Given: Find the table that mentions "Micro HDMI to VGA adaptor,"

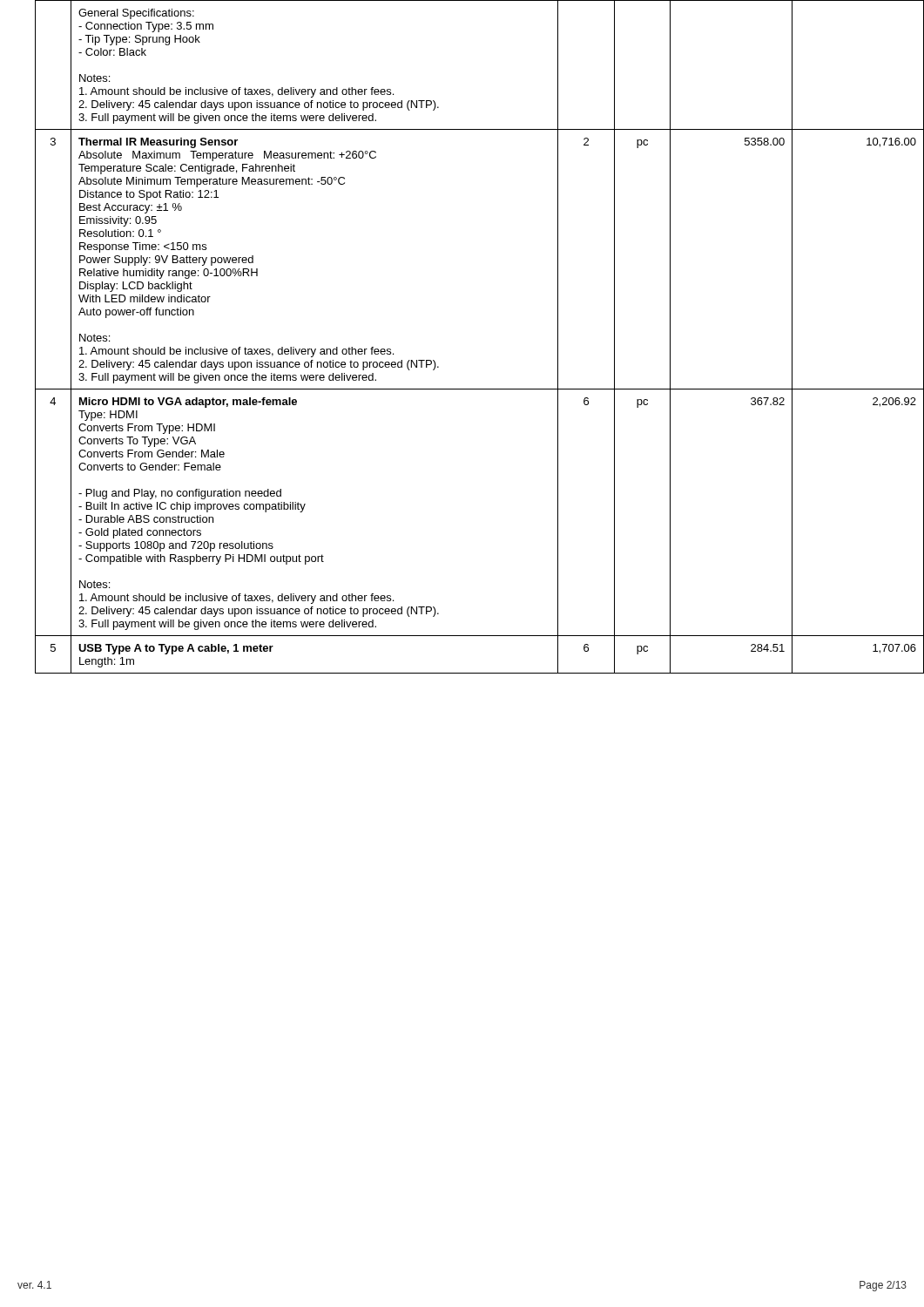Looking at the screenshot, I should click(x=462, y=337).
